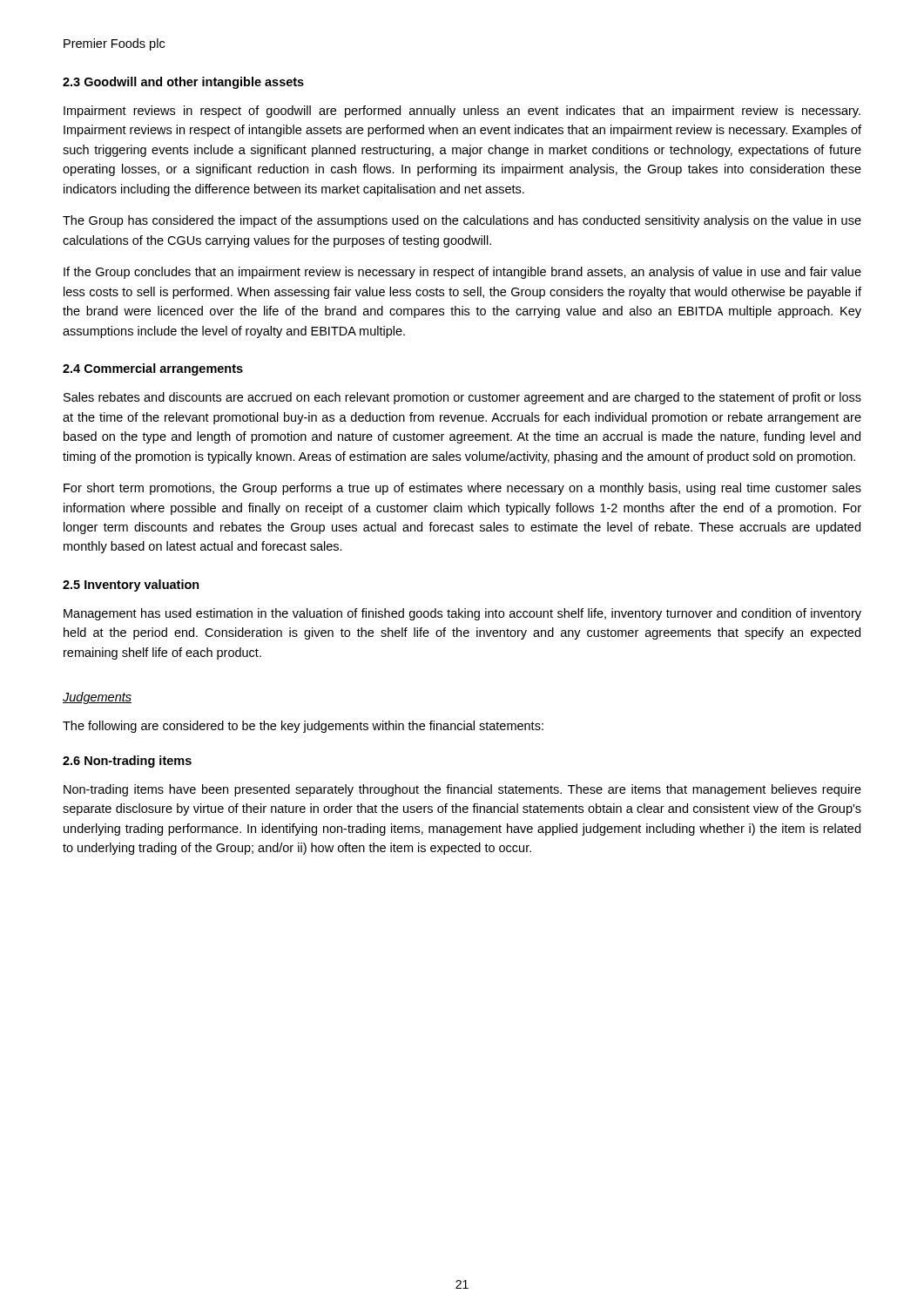924x1307 pixels.
Task: Locate the block of text that opens with "The Group has considered the impact"
Action: tap(462, 231)
